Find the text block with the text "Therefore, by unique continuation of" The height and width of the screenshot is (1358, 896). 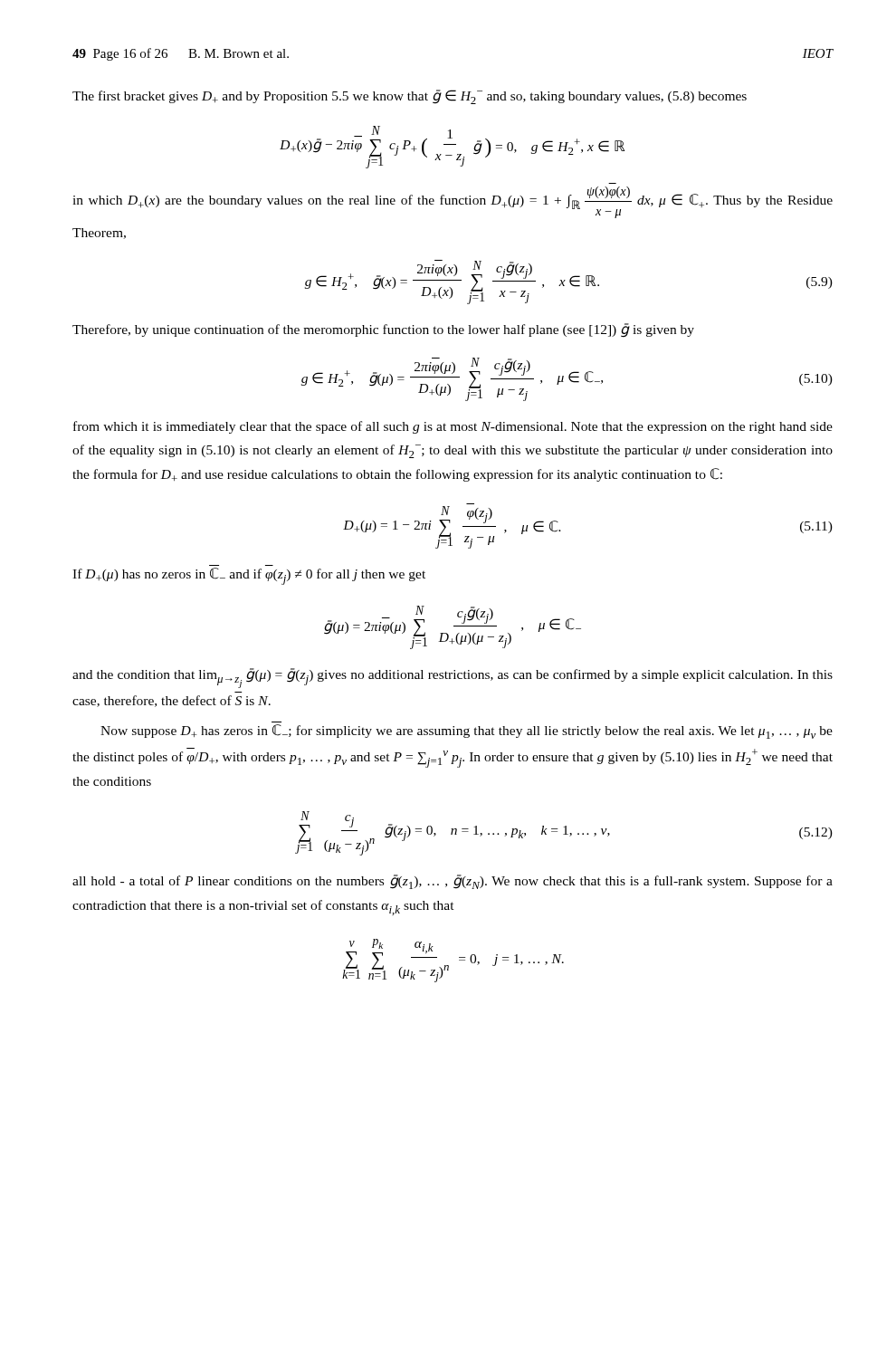(x=383, y=329)
